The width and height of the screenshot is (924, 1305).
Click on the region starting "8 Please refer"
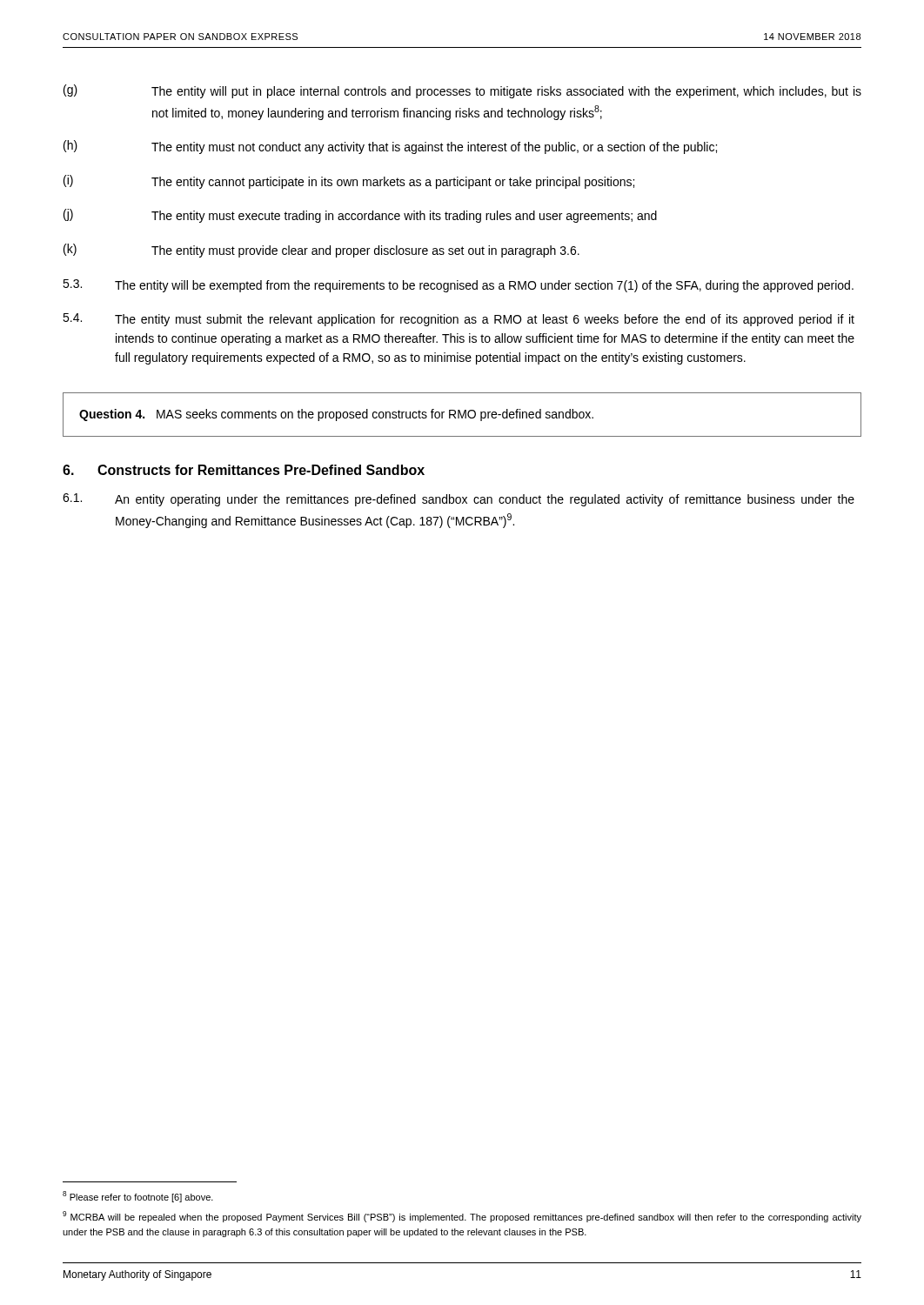coord(138,1196)
